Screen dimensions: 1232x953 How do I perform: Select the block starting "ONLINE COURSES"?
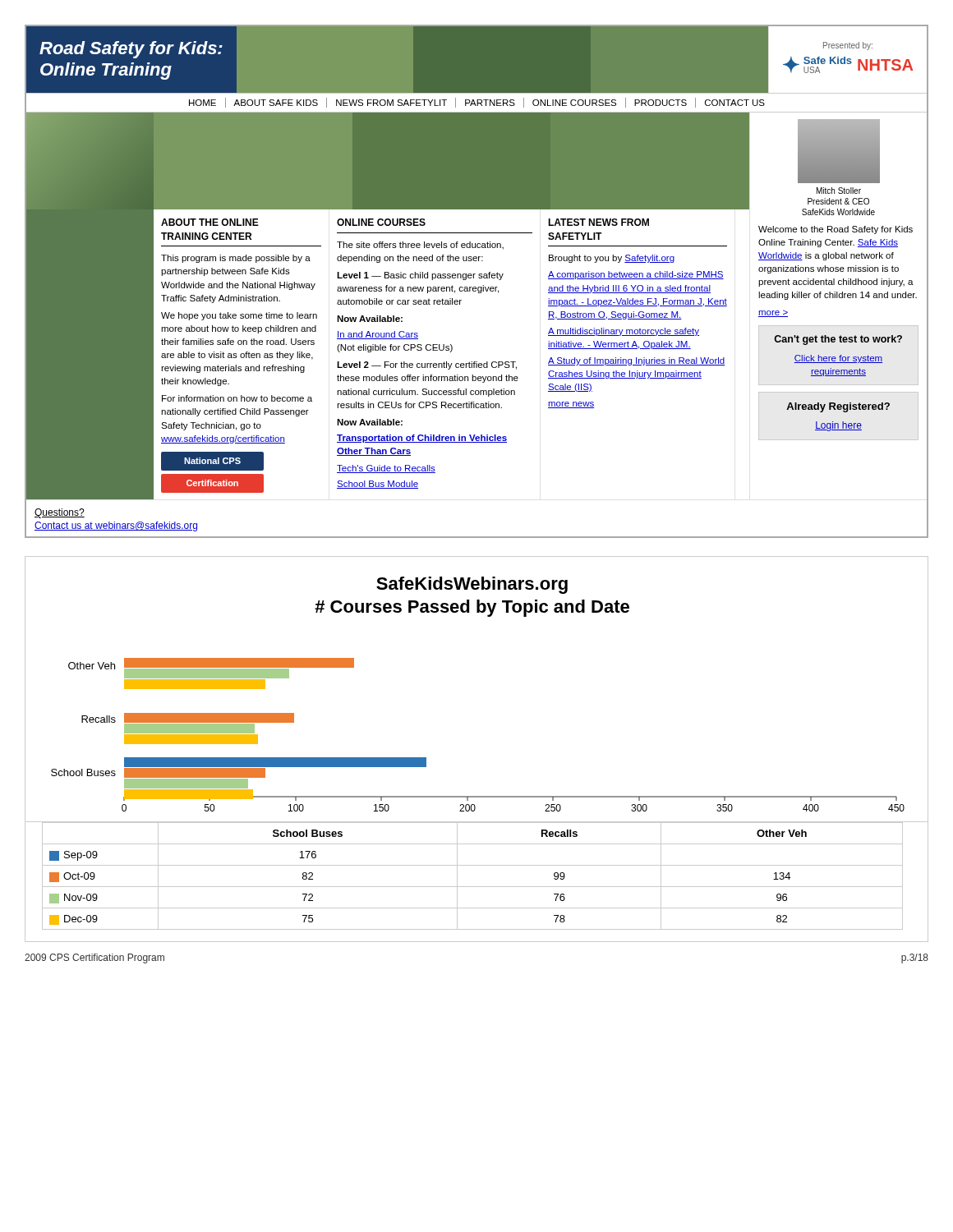[381, 222]
